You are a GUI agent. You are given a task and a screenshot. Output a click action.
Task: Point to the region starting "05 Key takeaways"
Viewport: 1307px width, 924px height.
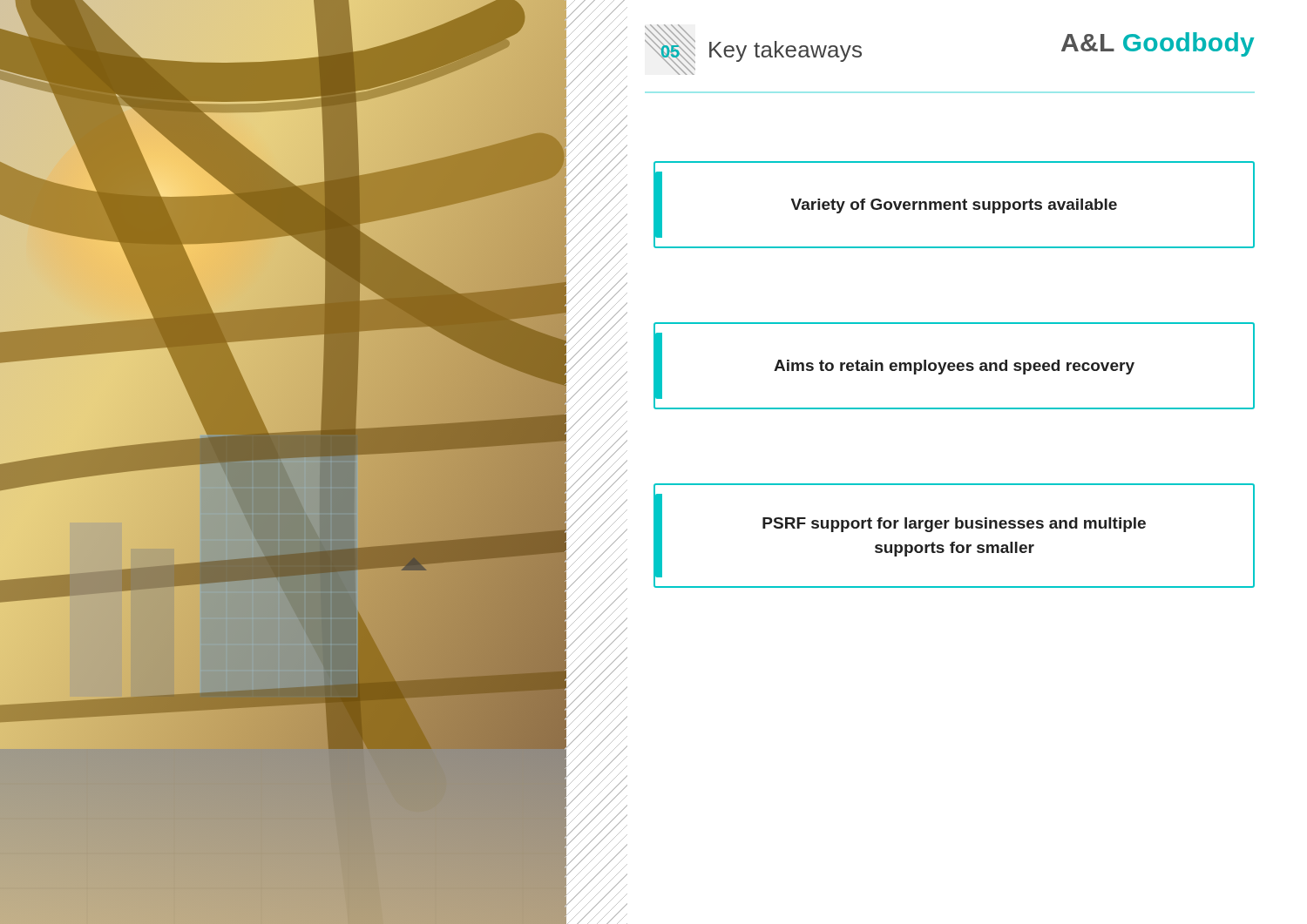(x=754, y=50)
